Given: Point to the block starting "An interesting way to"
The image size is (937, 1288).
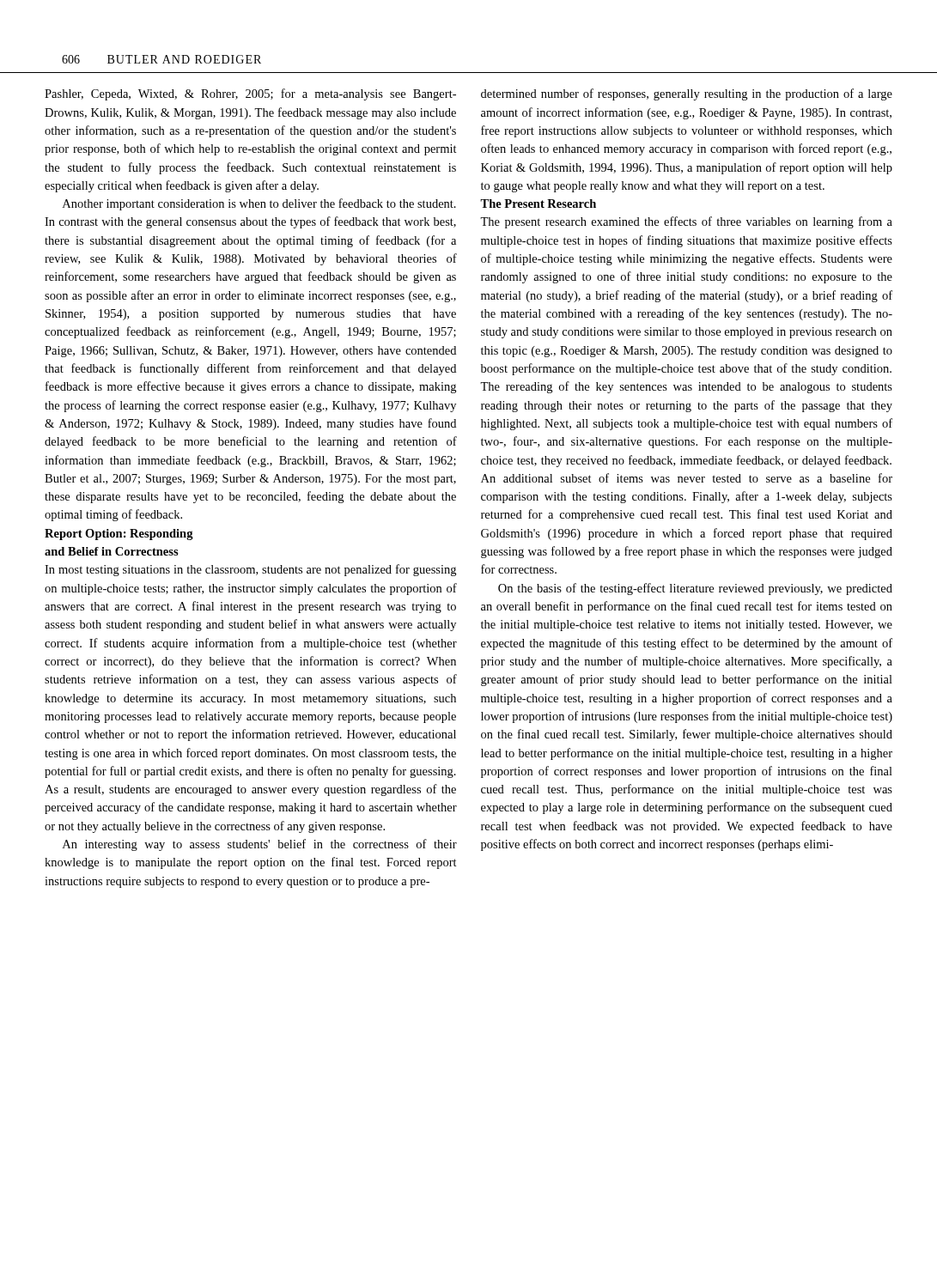Looking at the screenshot, I should pos(251,863).
